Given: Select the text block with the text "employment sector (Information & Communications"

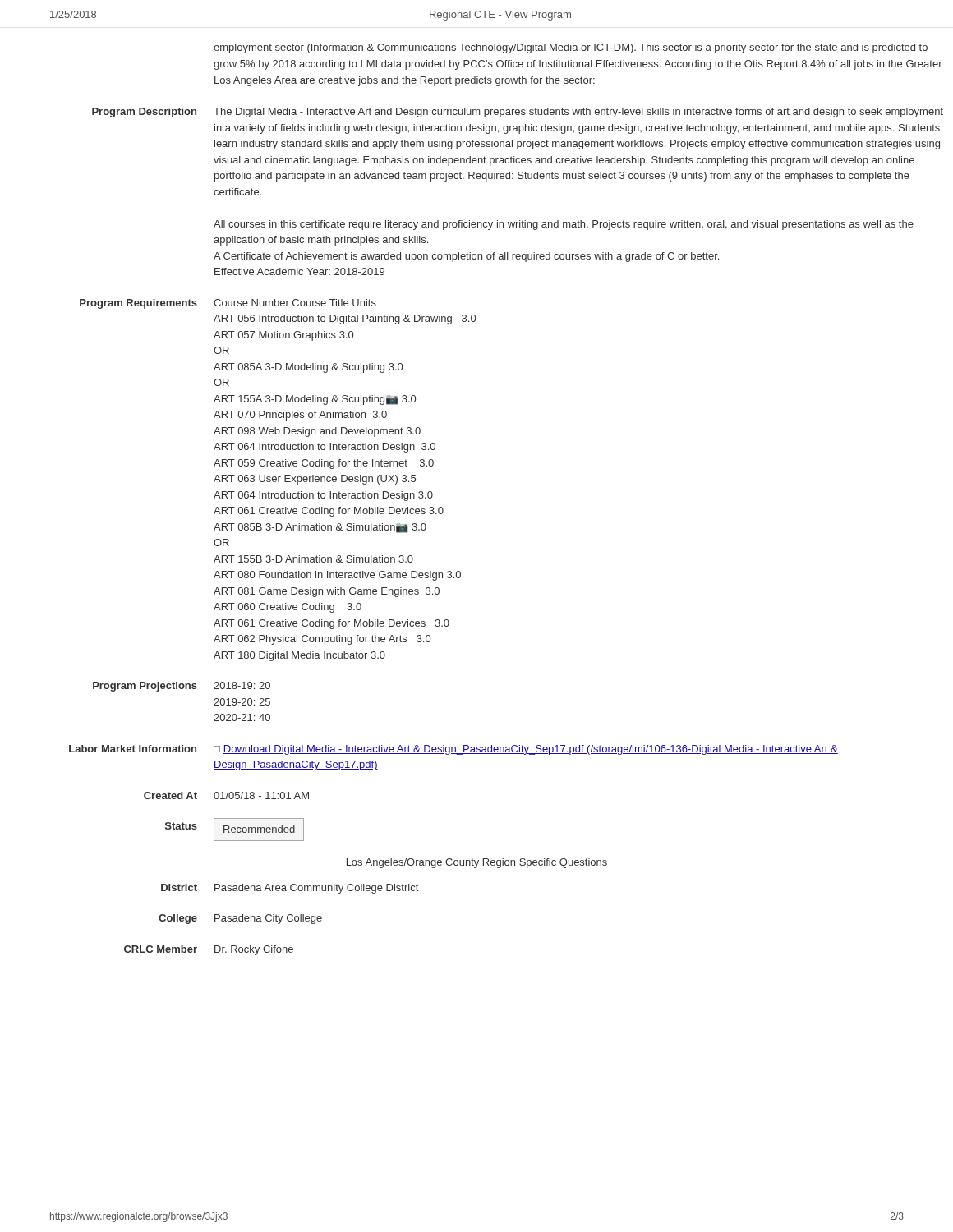Looking at the screenshot, I should click(x=578, y=64).
